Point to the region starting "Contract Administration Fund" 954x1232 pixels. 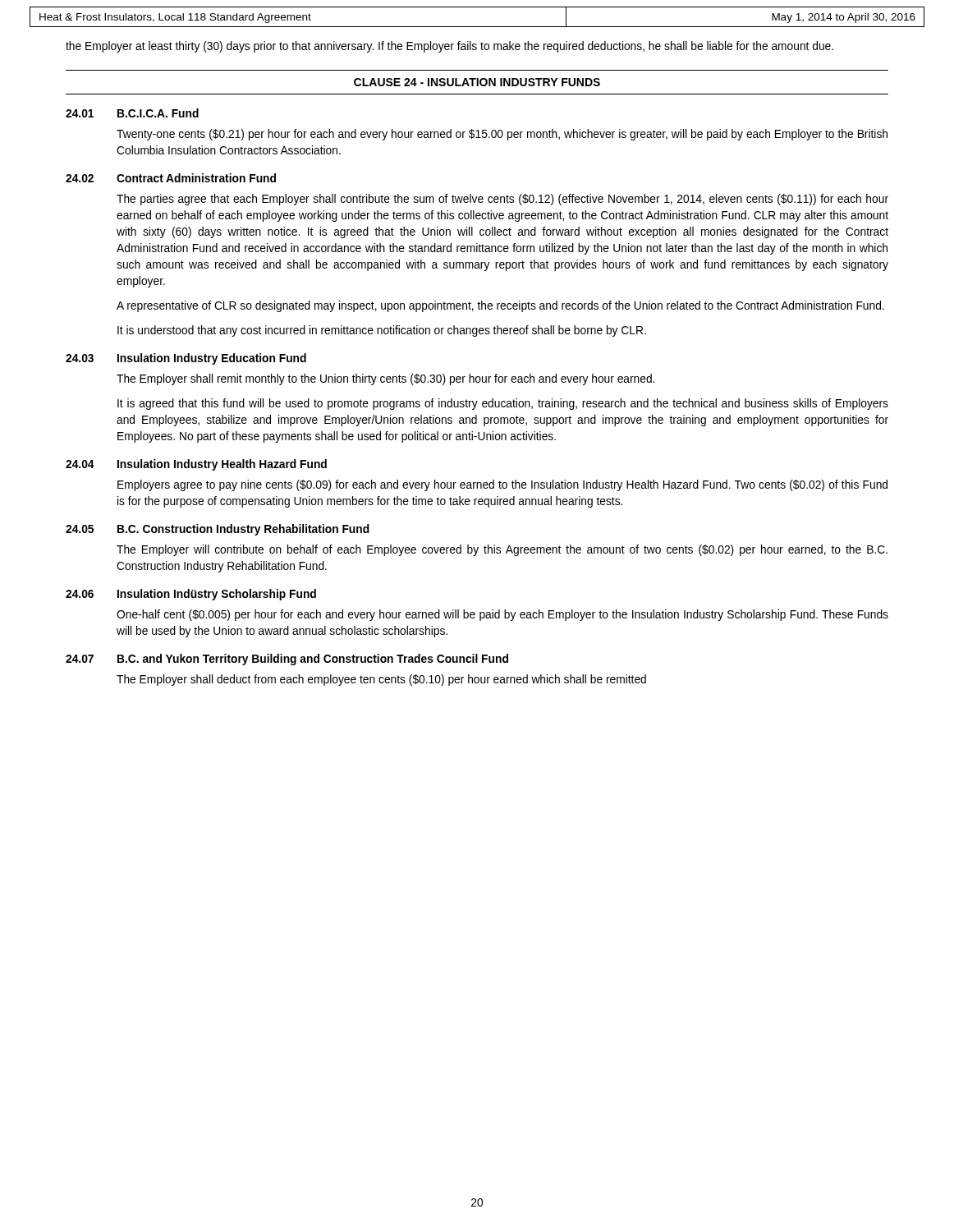(197, 179)
